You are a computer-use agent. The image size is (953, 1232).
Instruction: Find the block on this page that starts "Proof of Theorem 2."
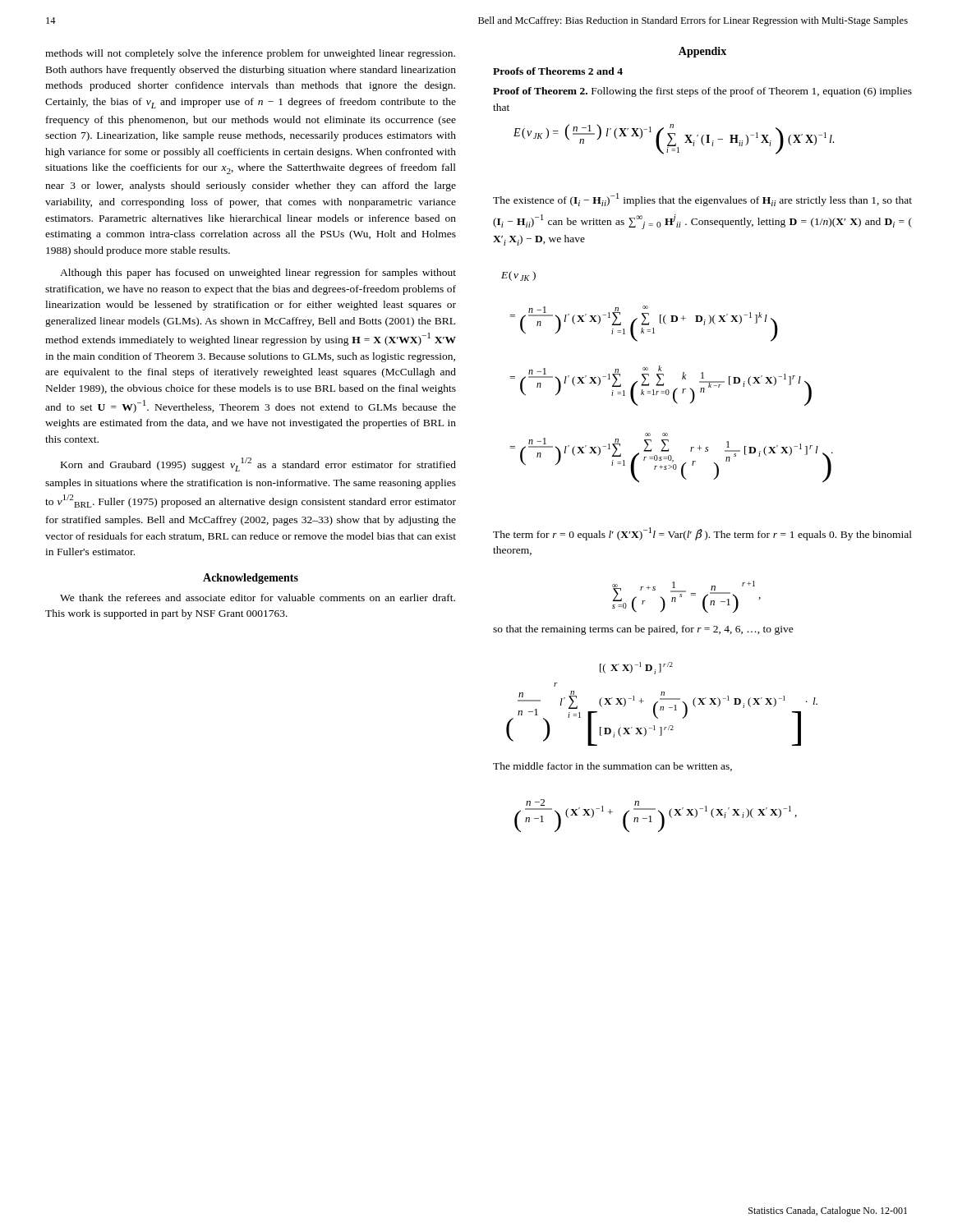pyautogui.click(x=702, y=99)
